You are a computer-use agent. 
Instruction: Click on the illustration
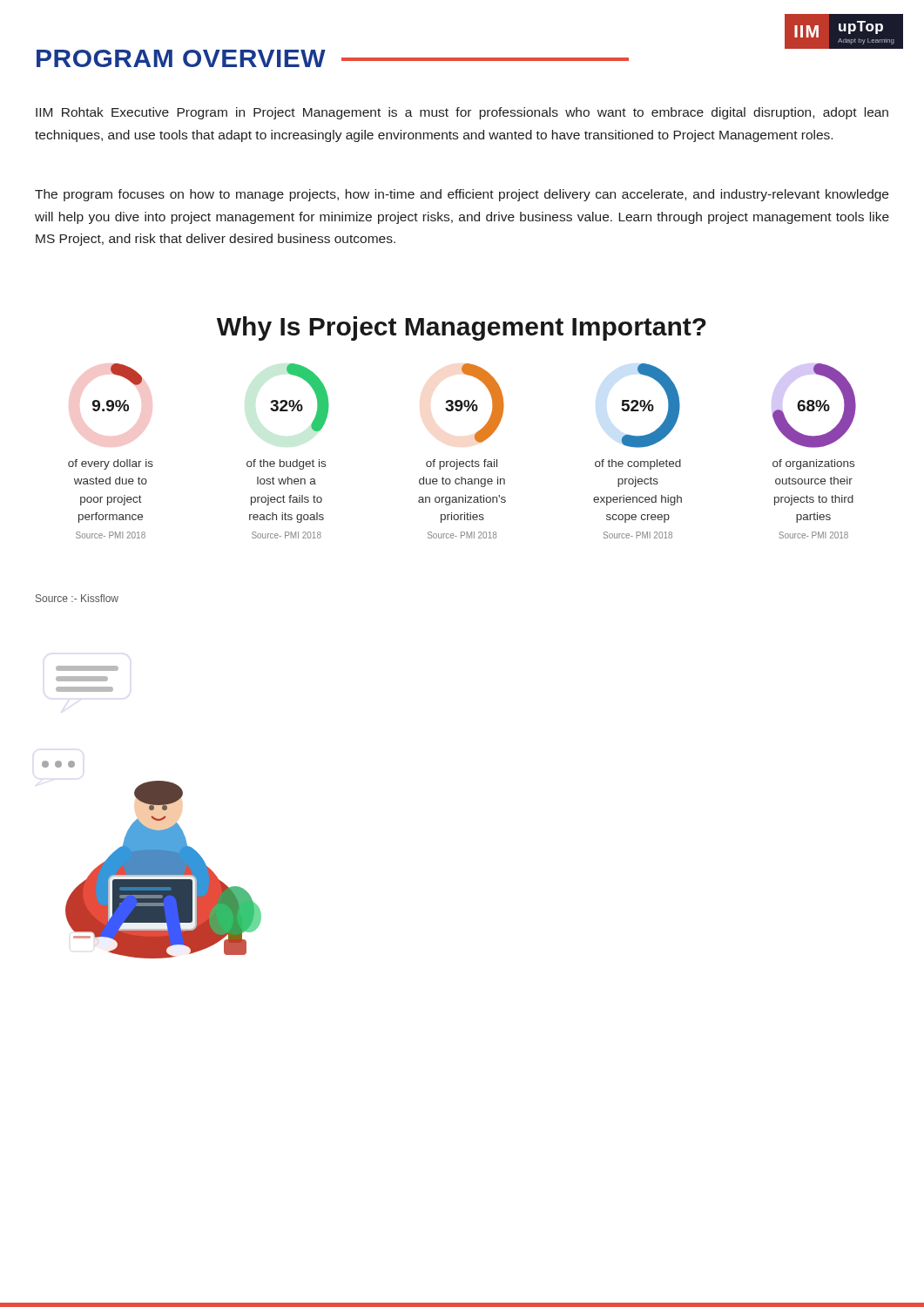[152, 802]
